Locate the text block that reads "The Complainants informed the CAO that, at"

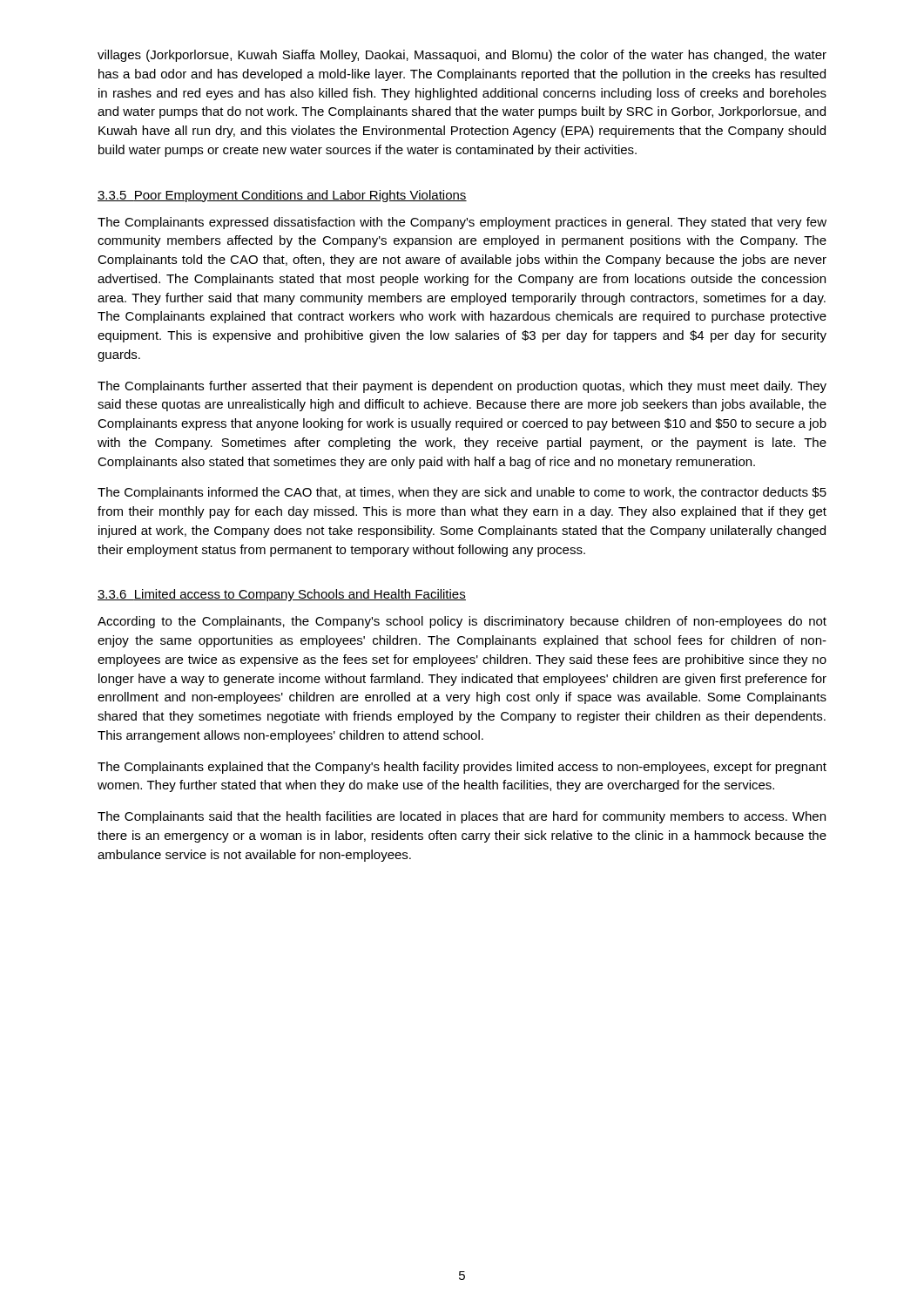(x=462, y=521)
